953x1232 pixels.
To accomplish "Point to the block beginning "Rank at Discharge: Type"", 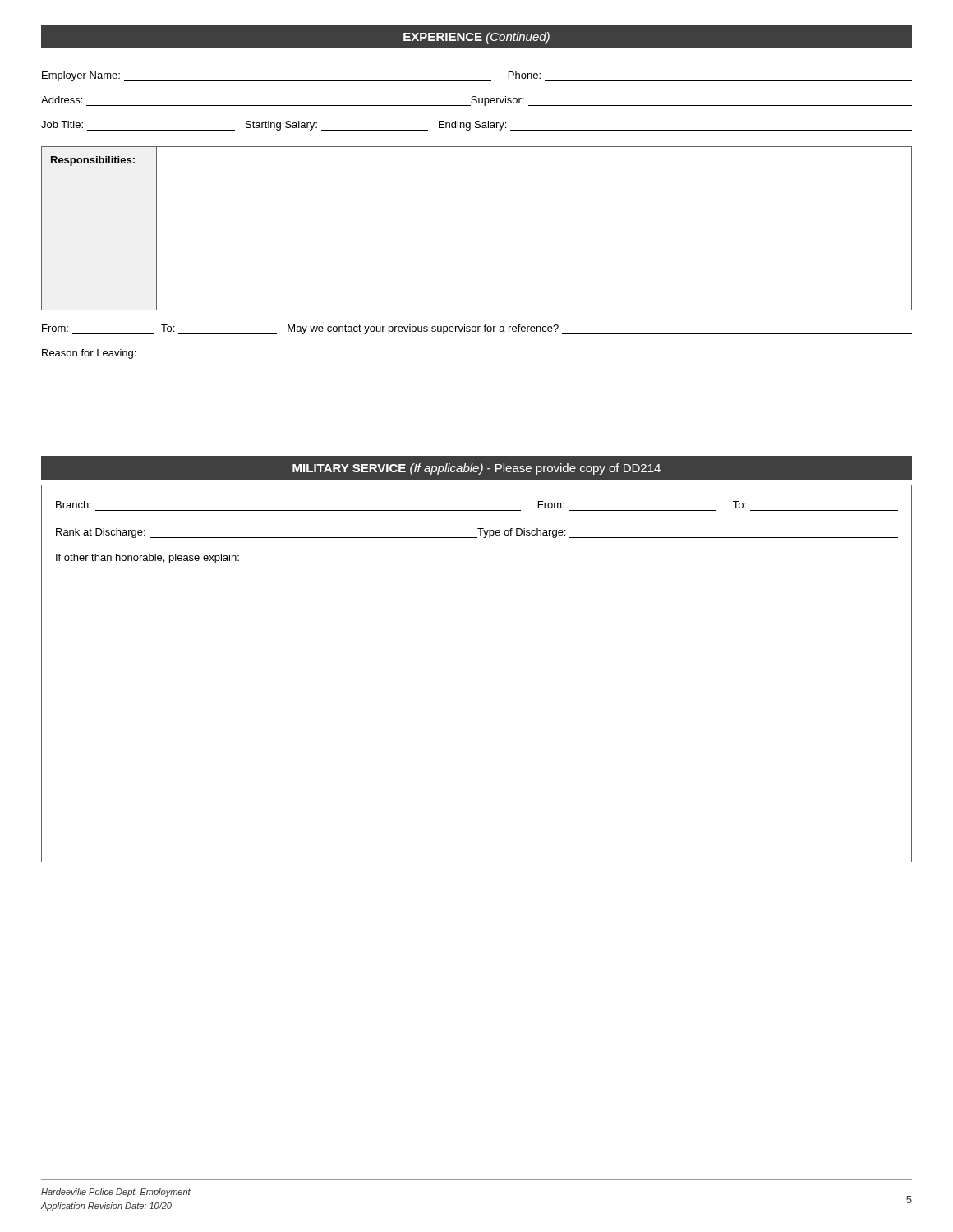I will [476, 531].
